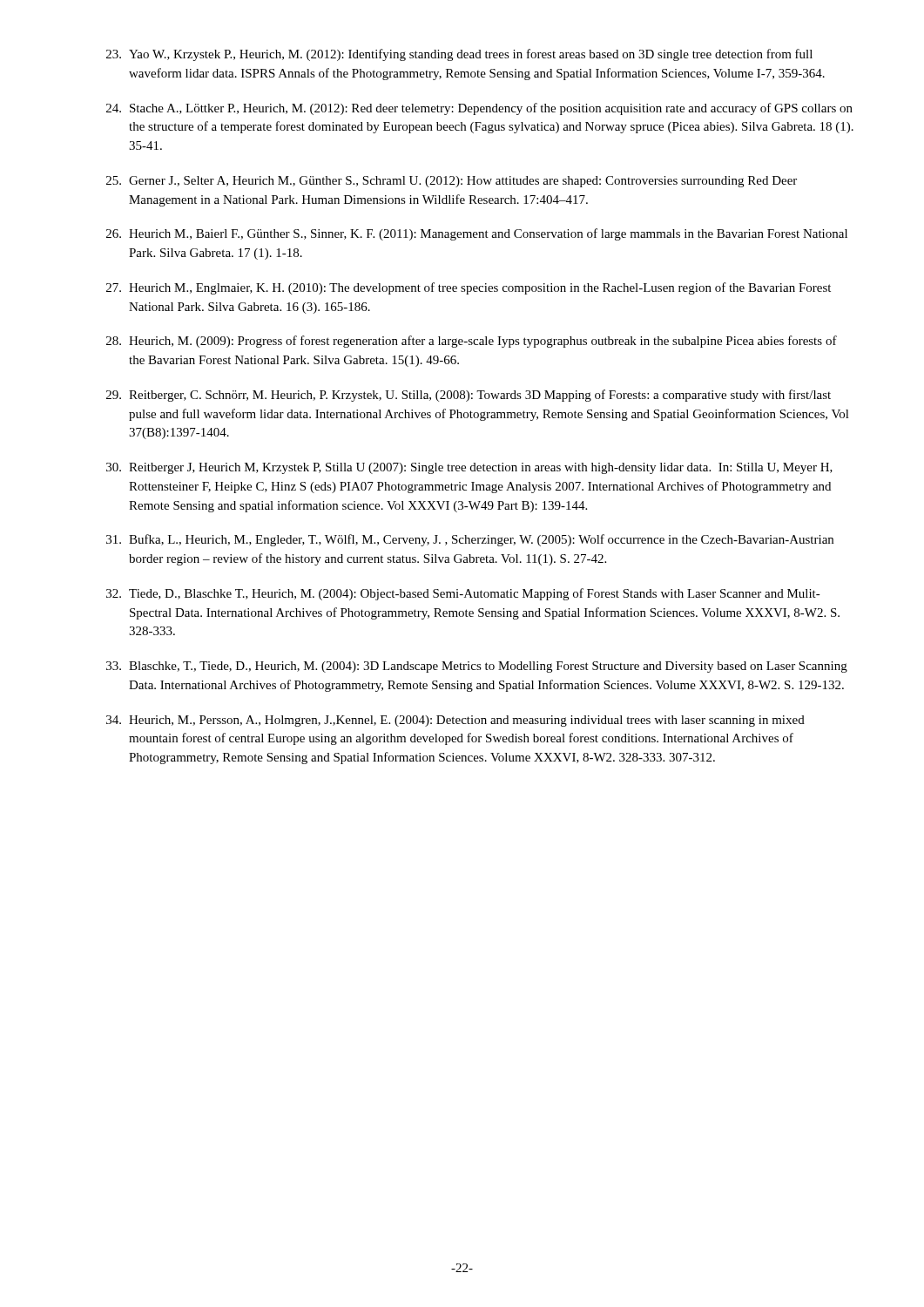Locate the list item with the text "24. Stache A., Löttker P.,"
Image resolution: width=924 pixels, height=1307 pixels.
pos(471,127)
